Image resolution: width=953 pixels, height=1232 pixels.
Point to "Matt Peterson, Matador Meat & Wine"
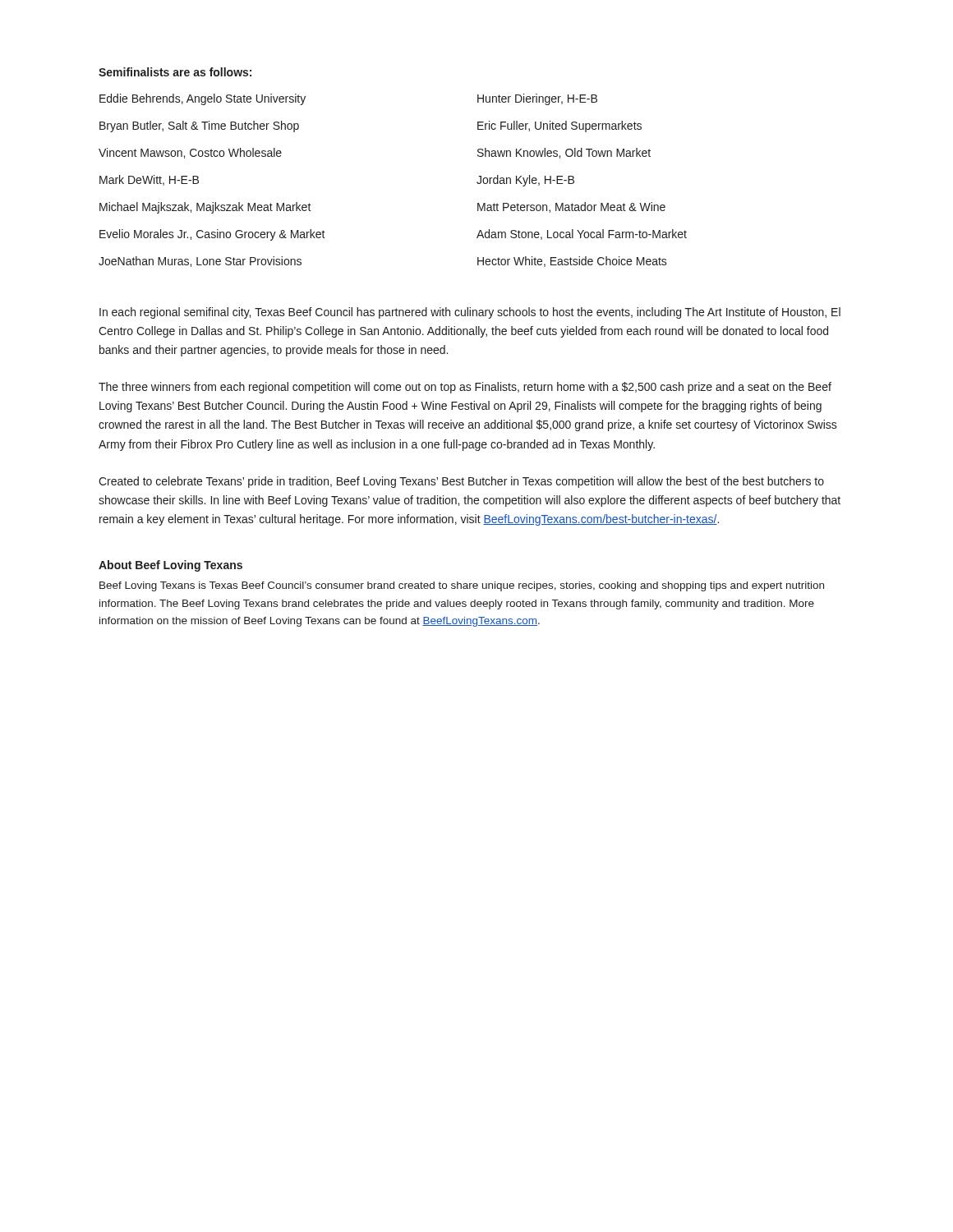[x=571, y=207]
